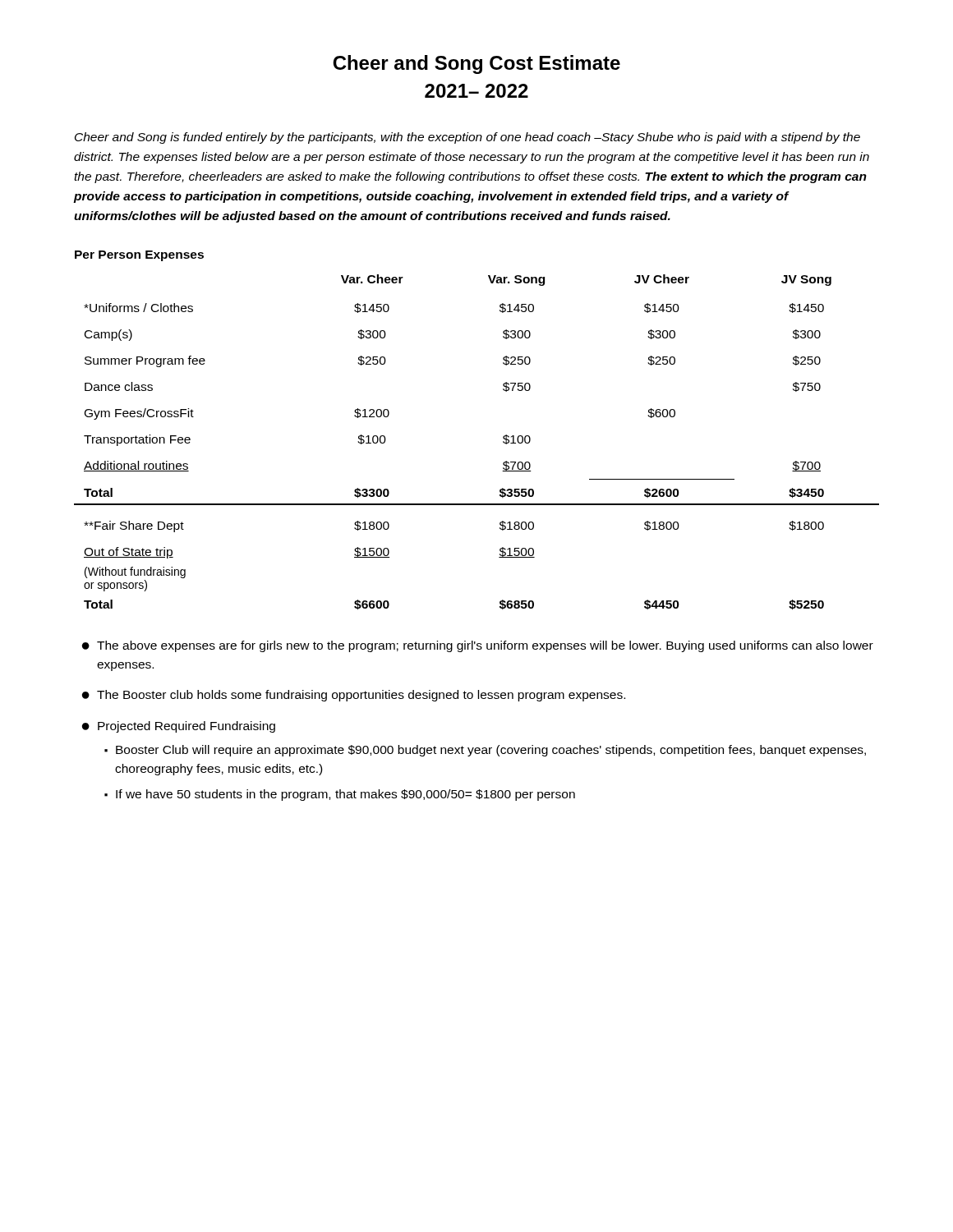Find the text block with the text "Cheer and Song is funded entirely by the"
This screenshot has height=1232, width=953.
tap(472, 176)
